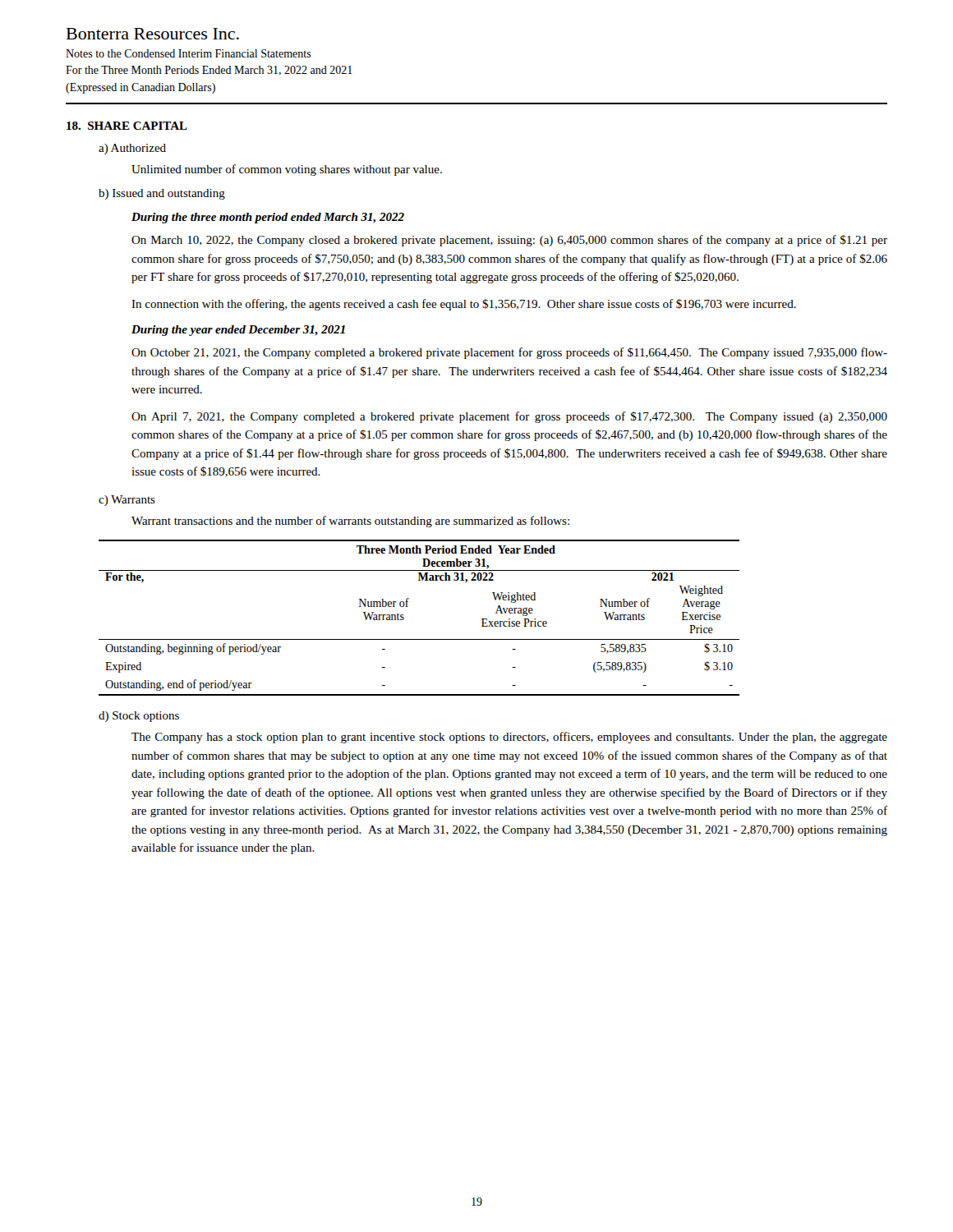The image size is (953, 1232).
Task: Point to the element starting "In connection with the offering, the agents received"
Action: pyautogui.click(x=464, y=304)
